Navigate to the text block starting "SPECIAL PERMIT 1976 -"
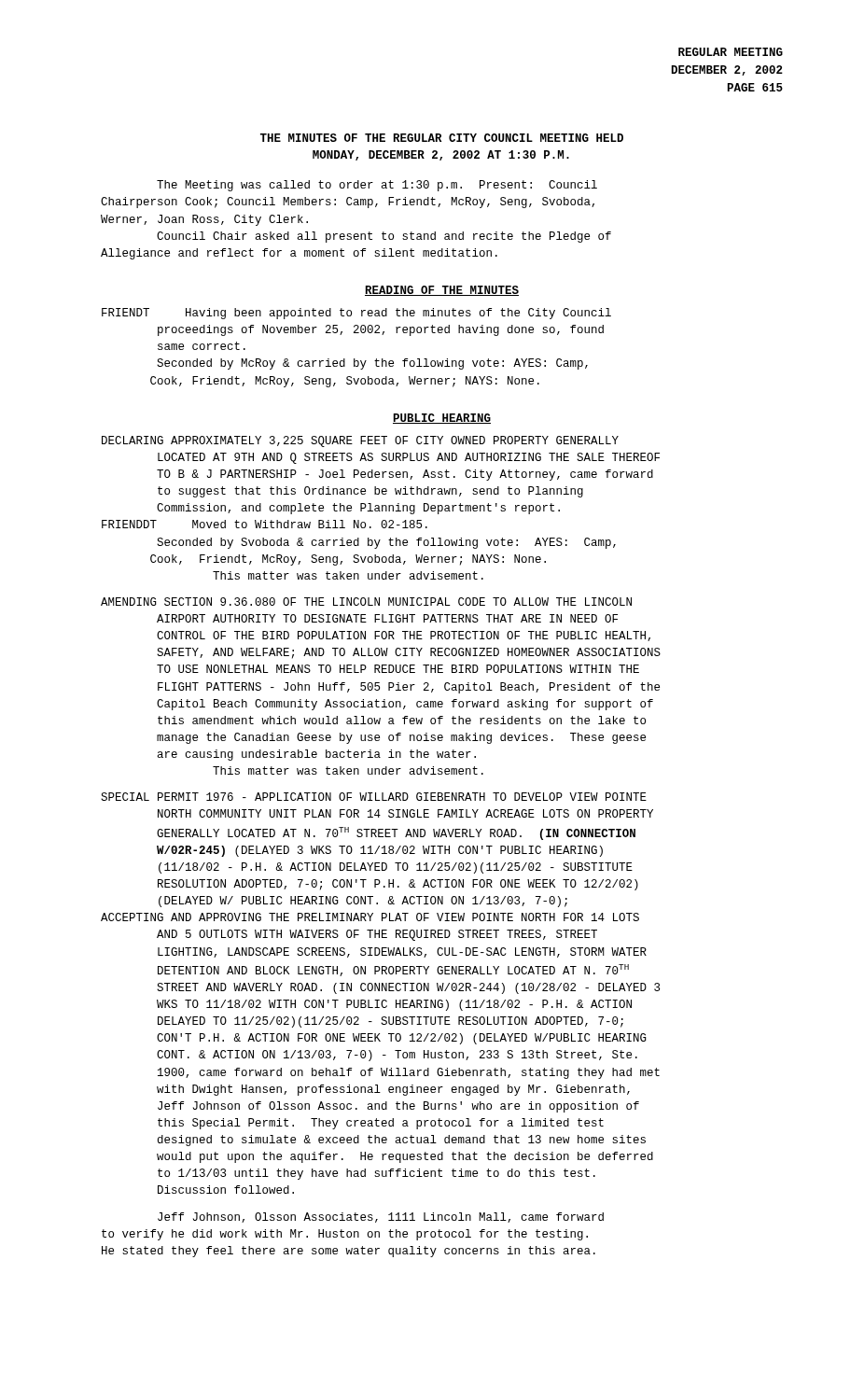850x1400 pixels. pyautogui.click(x=377, y=850)
